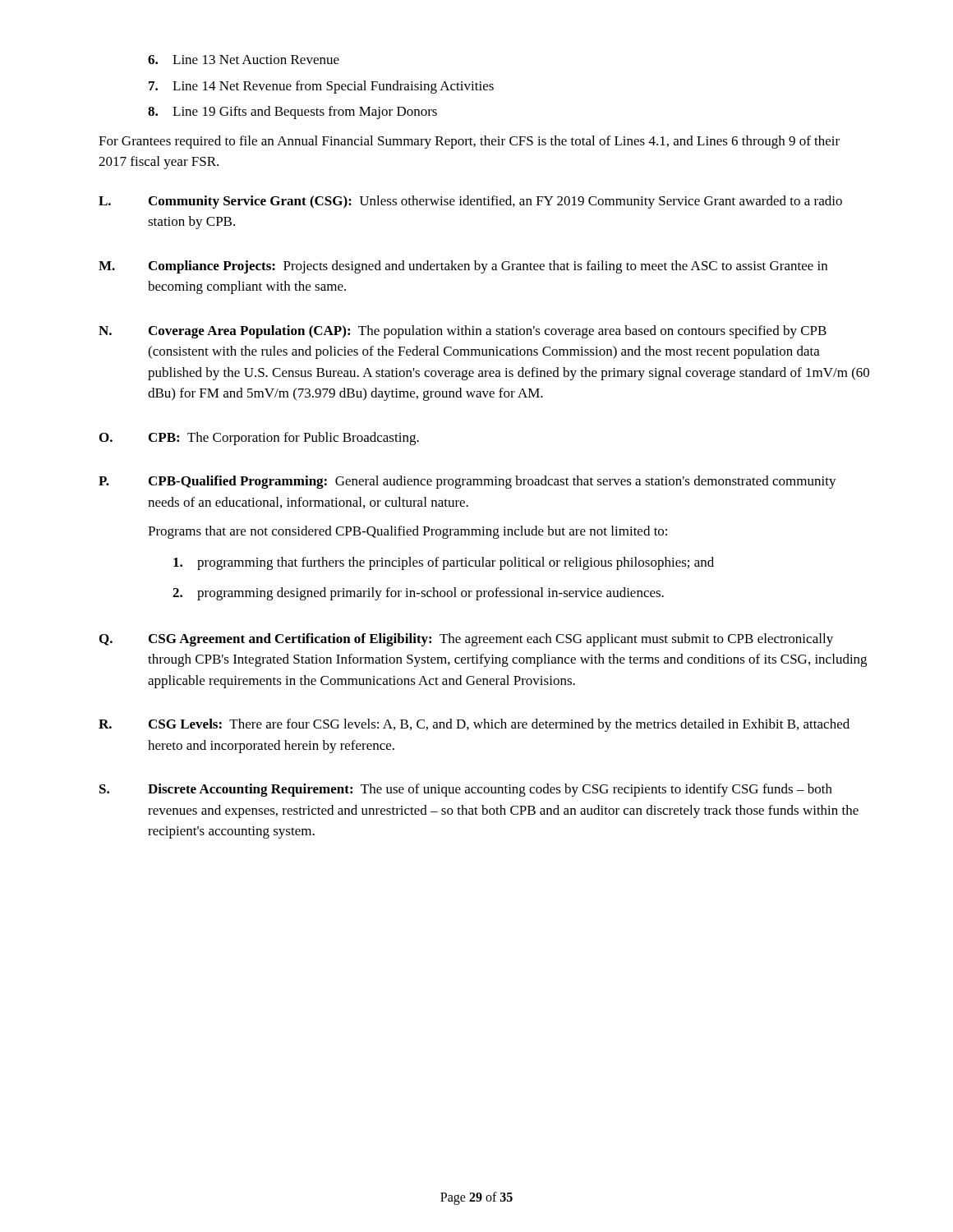The width and height of the screenshot is (953, 1232).
Task: Select the text starting "6. Line 13 Net Auction Revenue"
Action: click(x=244, y=60)
